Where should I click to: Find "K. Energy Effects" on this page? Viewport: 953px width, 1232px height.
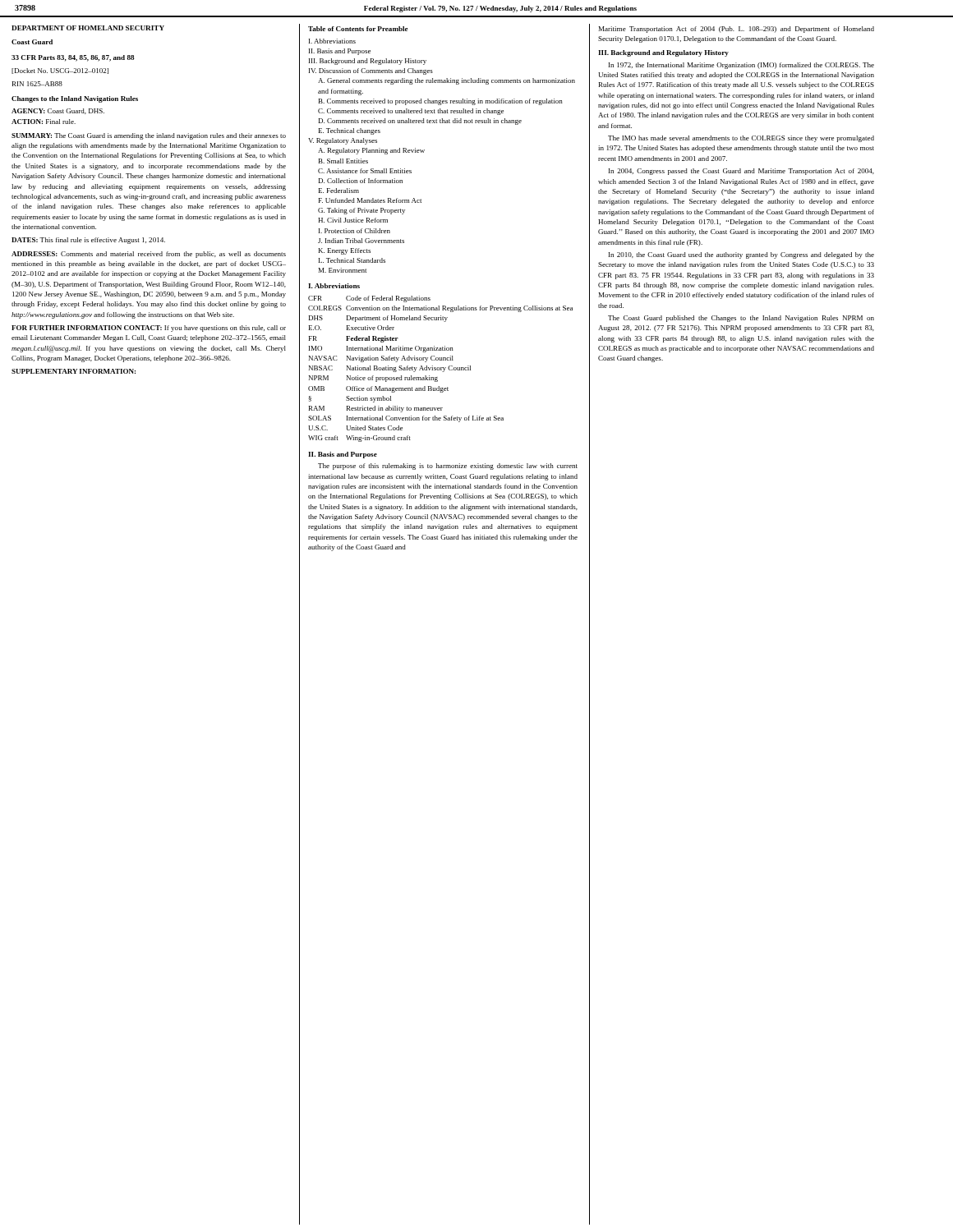[344, 250]
